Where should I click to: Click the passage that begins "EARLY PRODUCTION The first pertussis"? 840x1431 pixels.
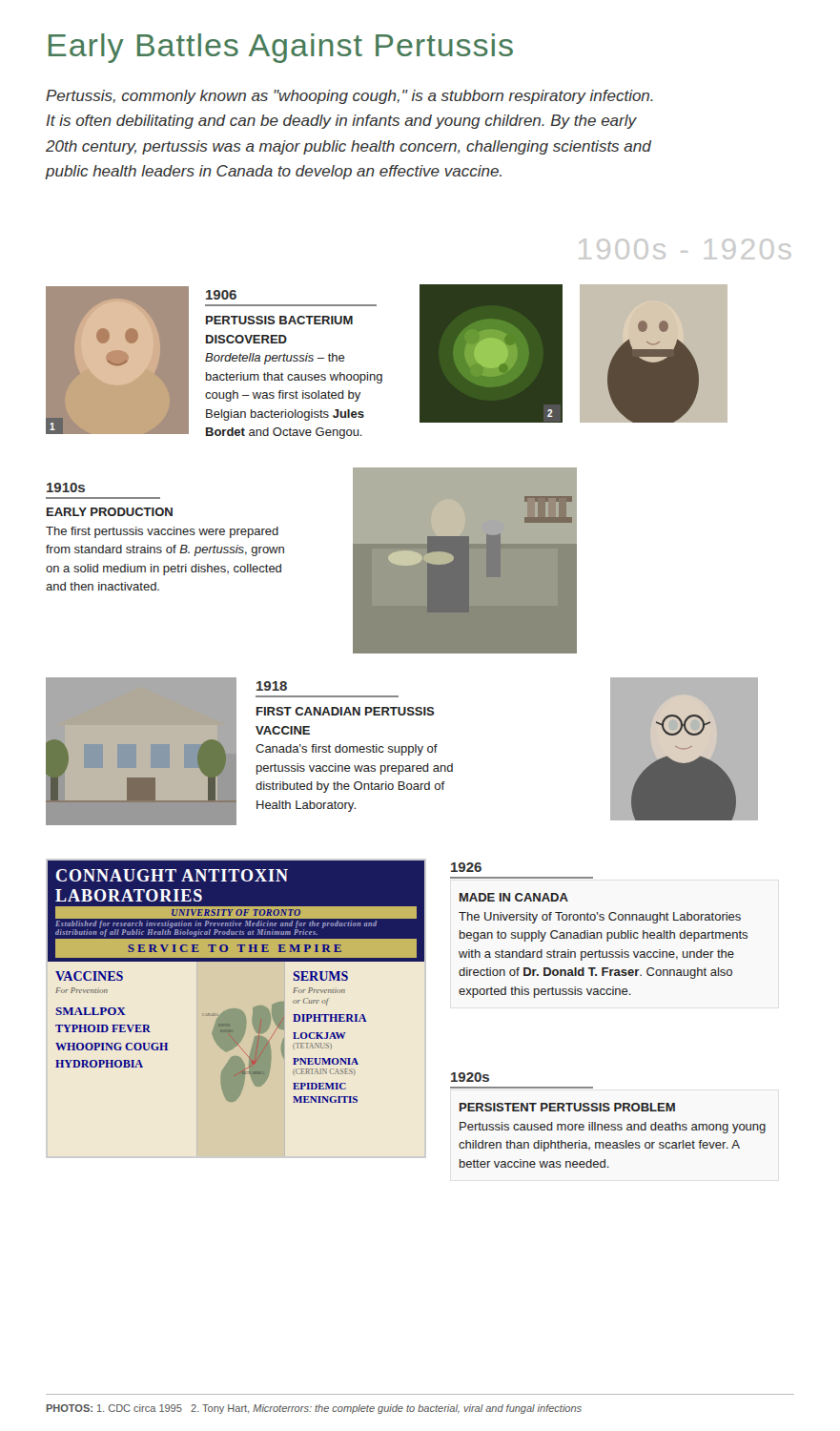[x=165, y=549]
